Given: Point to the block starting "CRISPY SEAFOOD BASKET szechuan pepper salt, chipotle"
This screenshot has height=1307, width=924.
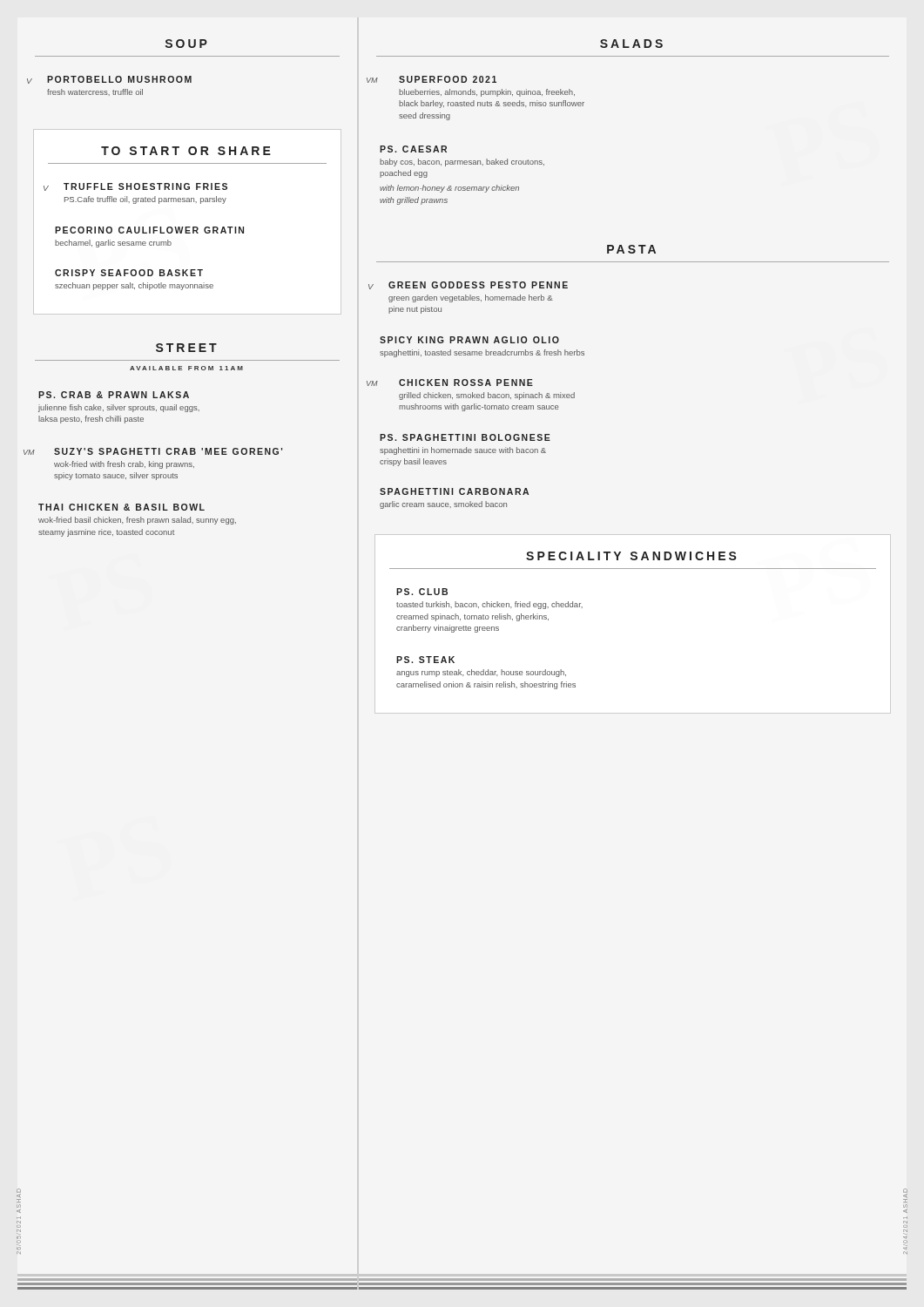Looking at the screenshot, I should [187, 279].
